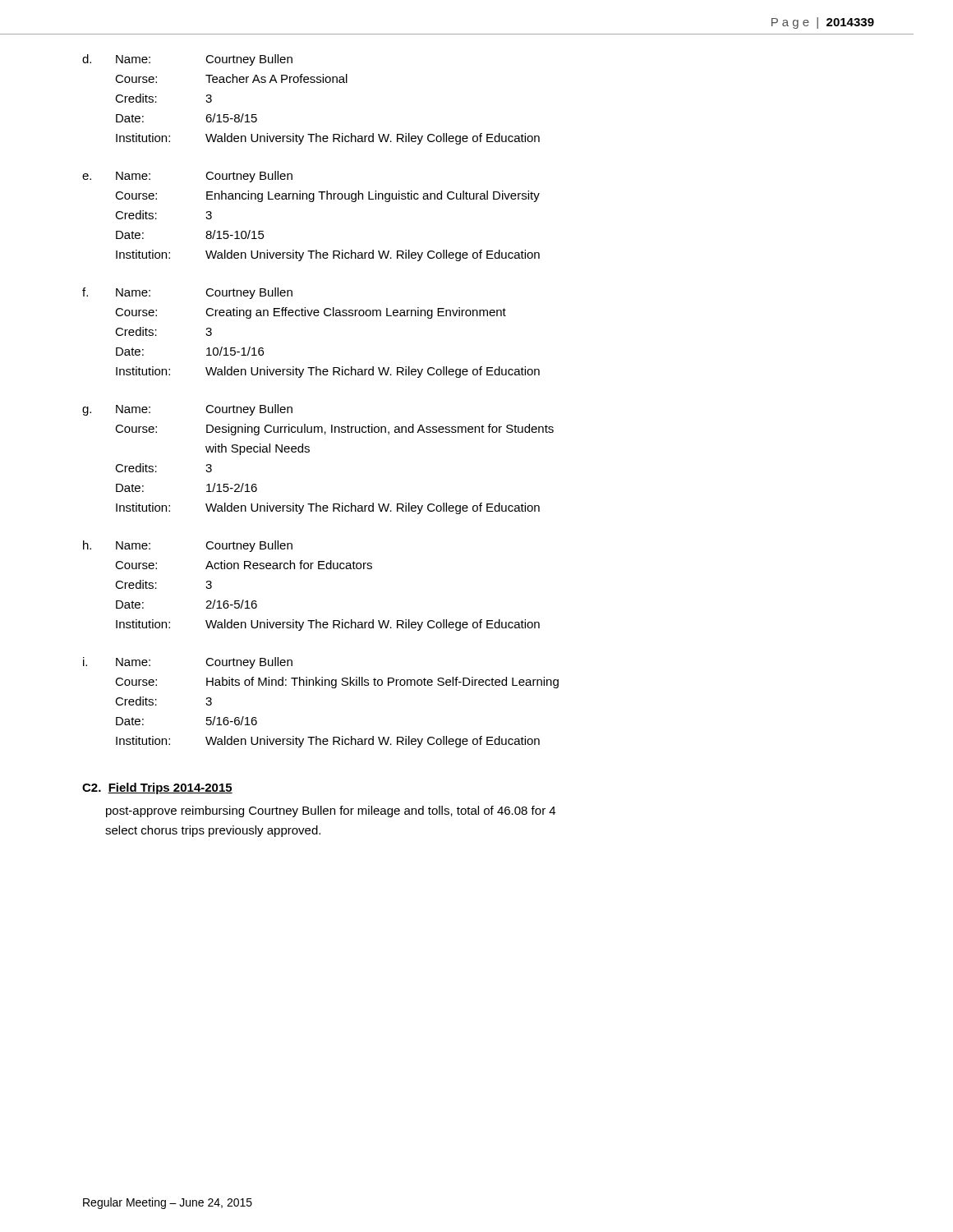Find the block on this page that starts "i. Name: Courtney Bullen Course: Habits of"
Screen dimensions: 1232x953
136,662
